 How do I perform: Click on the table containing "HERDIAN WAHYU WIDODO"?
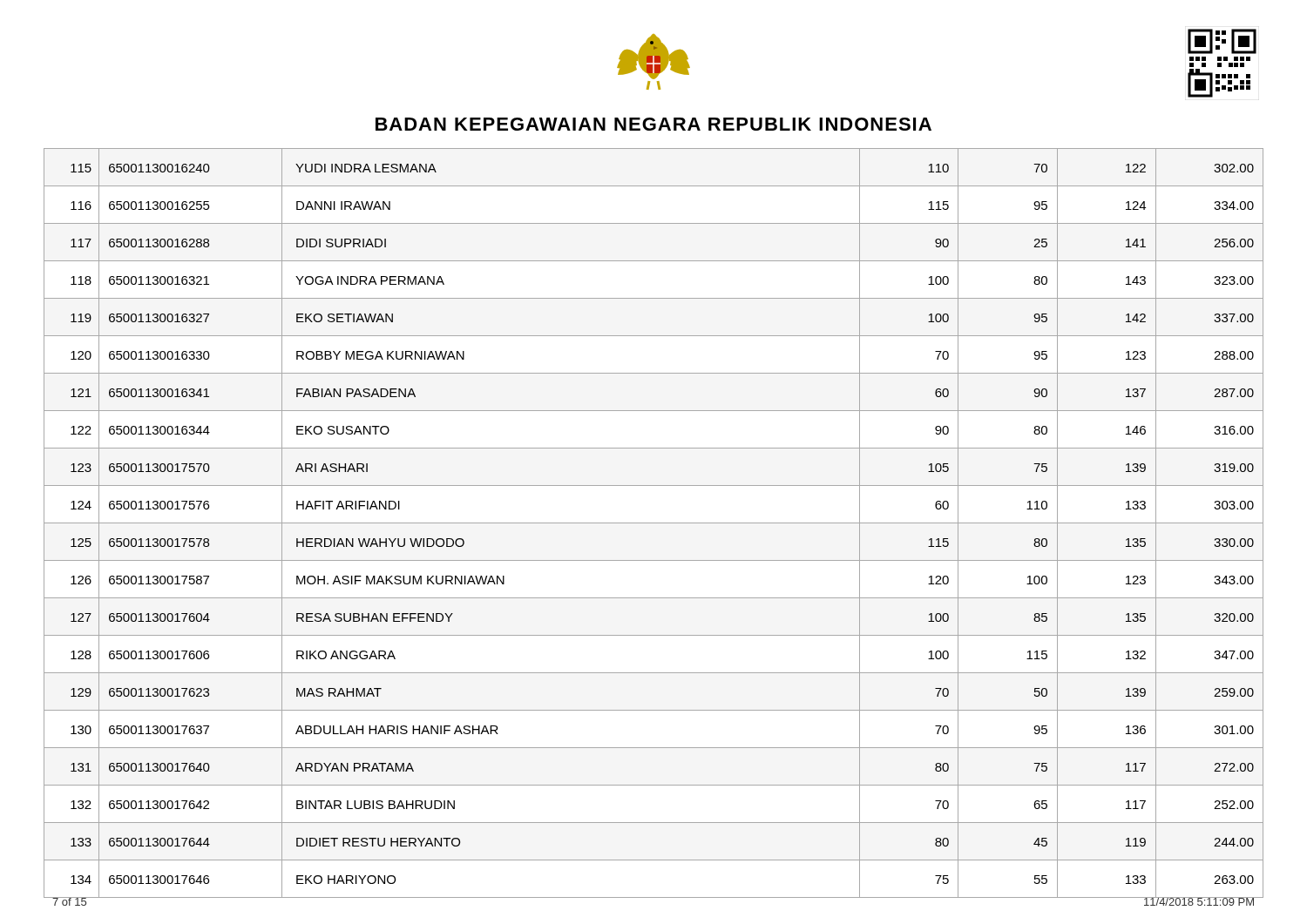coord(654,523)
